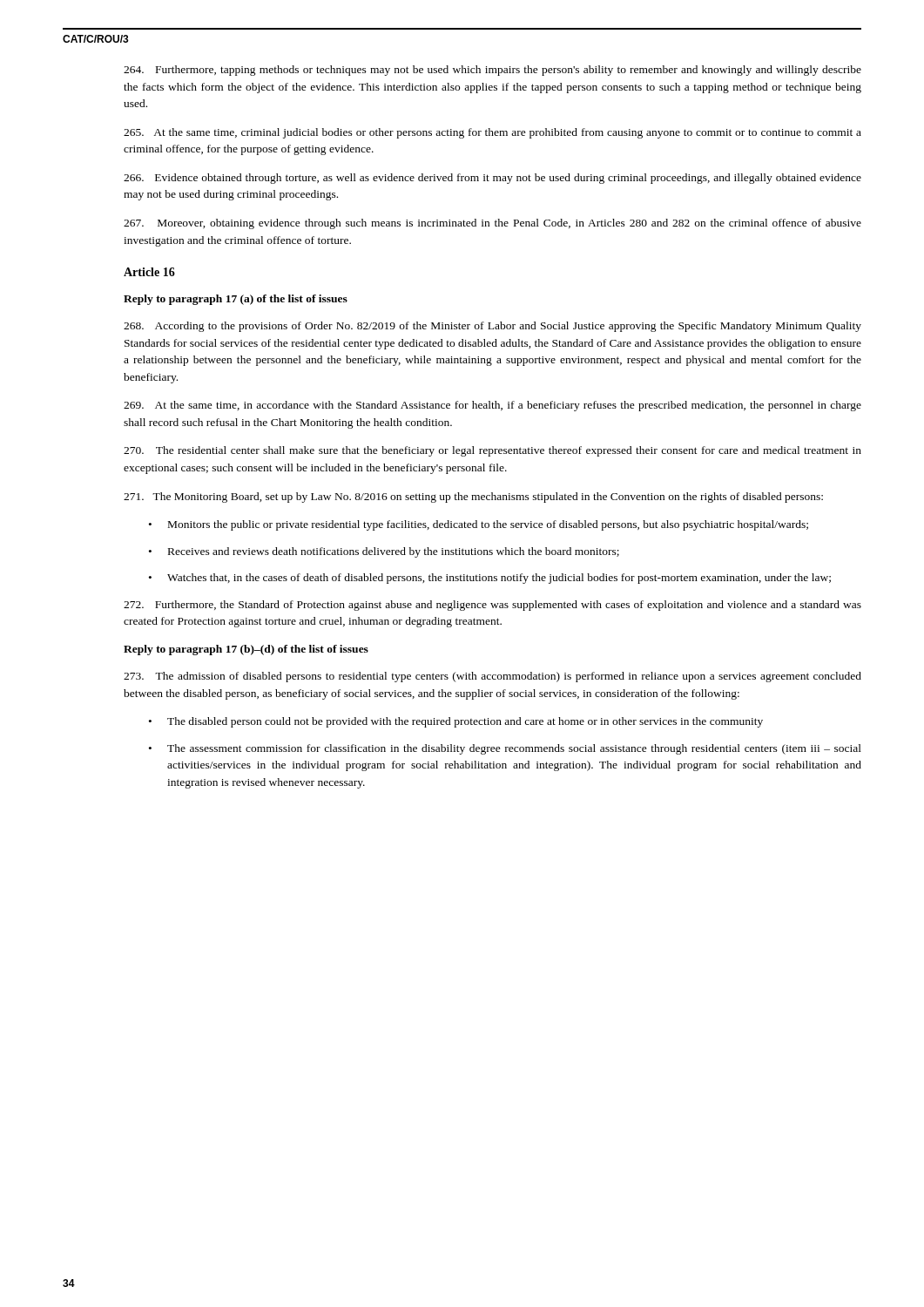Where is the passage that starts "• The disabled person could"?
The image size is (924, 1307).
tap(505, 721)
